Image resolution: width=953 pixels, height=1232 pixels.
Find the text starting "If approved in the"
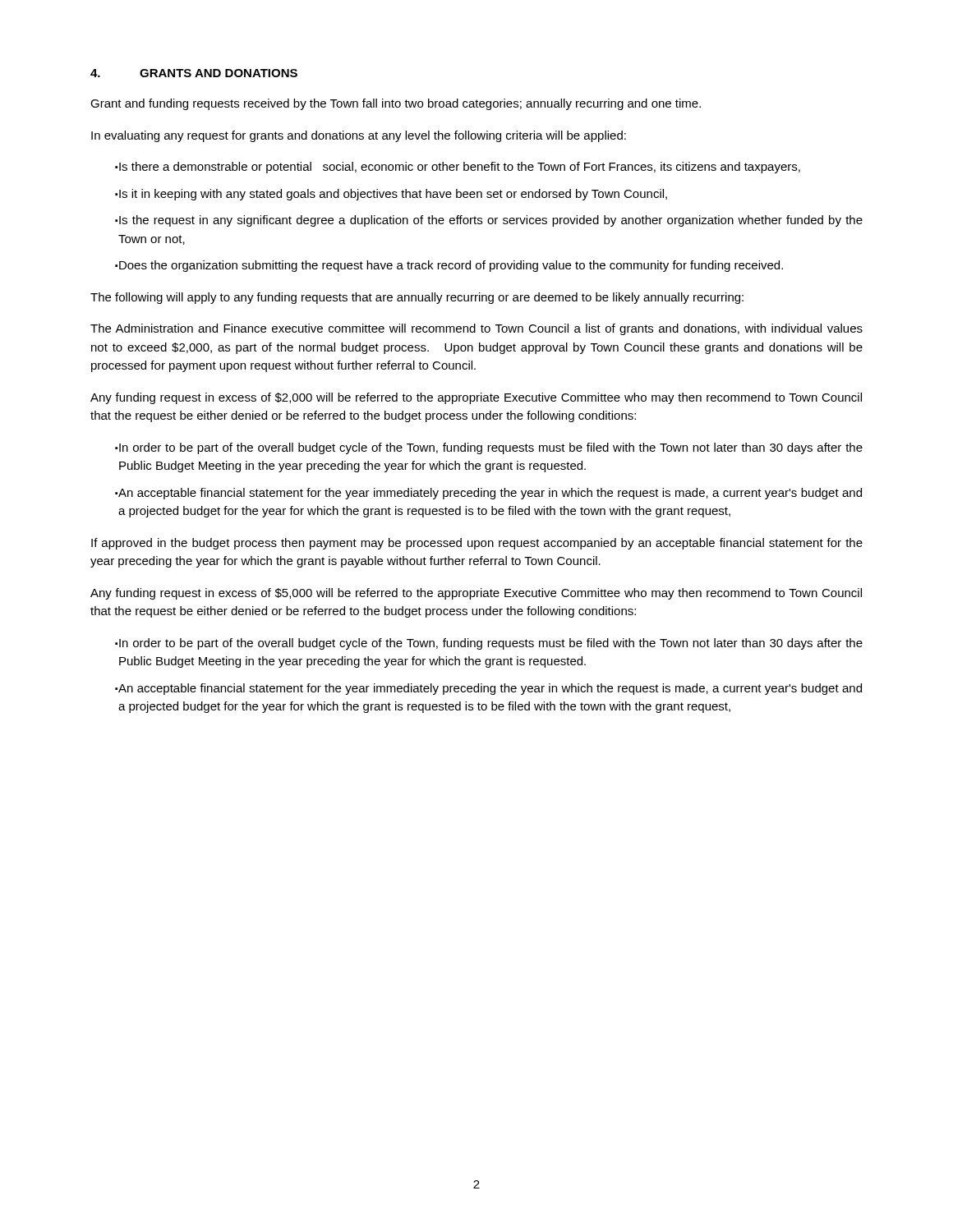tap(476, 551)
